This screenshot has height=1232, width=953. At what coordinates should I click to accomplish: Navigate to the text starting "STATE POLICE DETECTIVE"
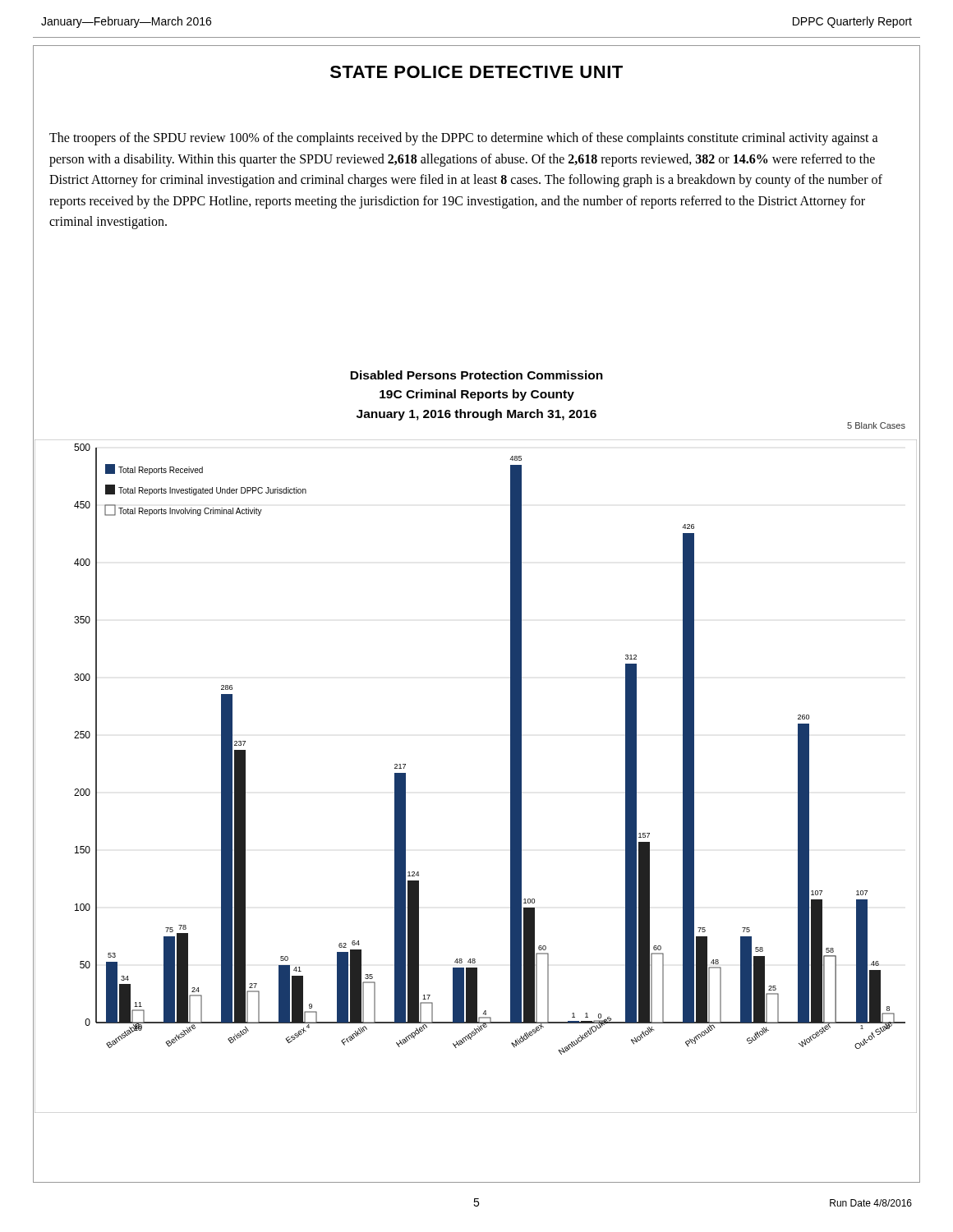[476, 72]
